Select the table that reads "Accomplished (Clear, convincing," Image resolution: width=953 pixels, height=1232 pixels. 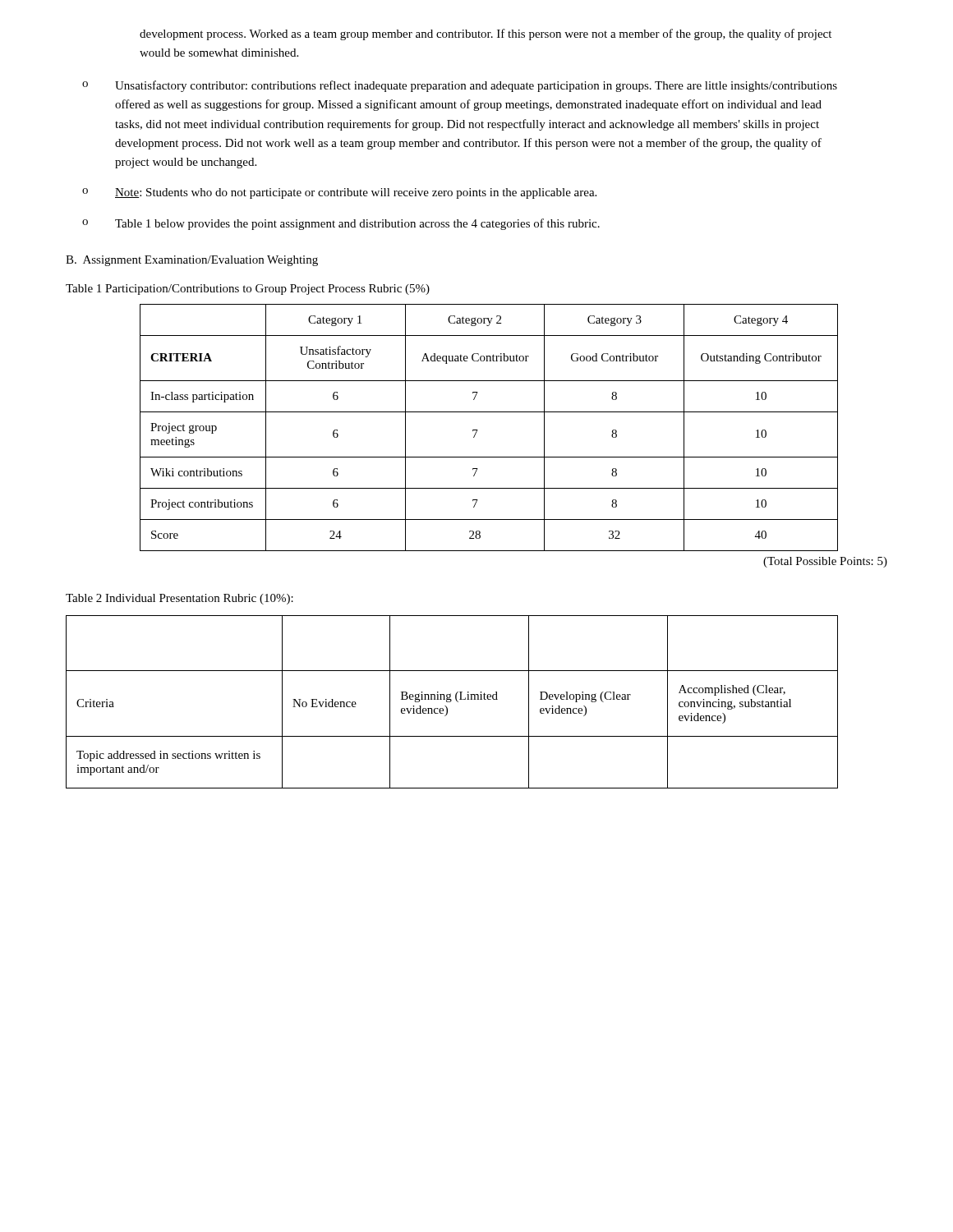[452, 702]
